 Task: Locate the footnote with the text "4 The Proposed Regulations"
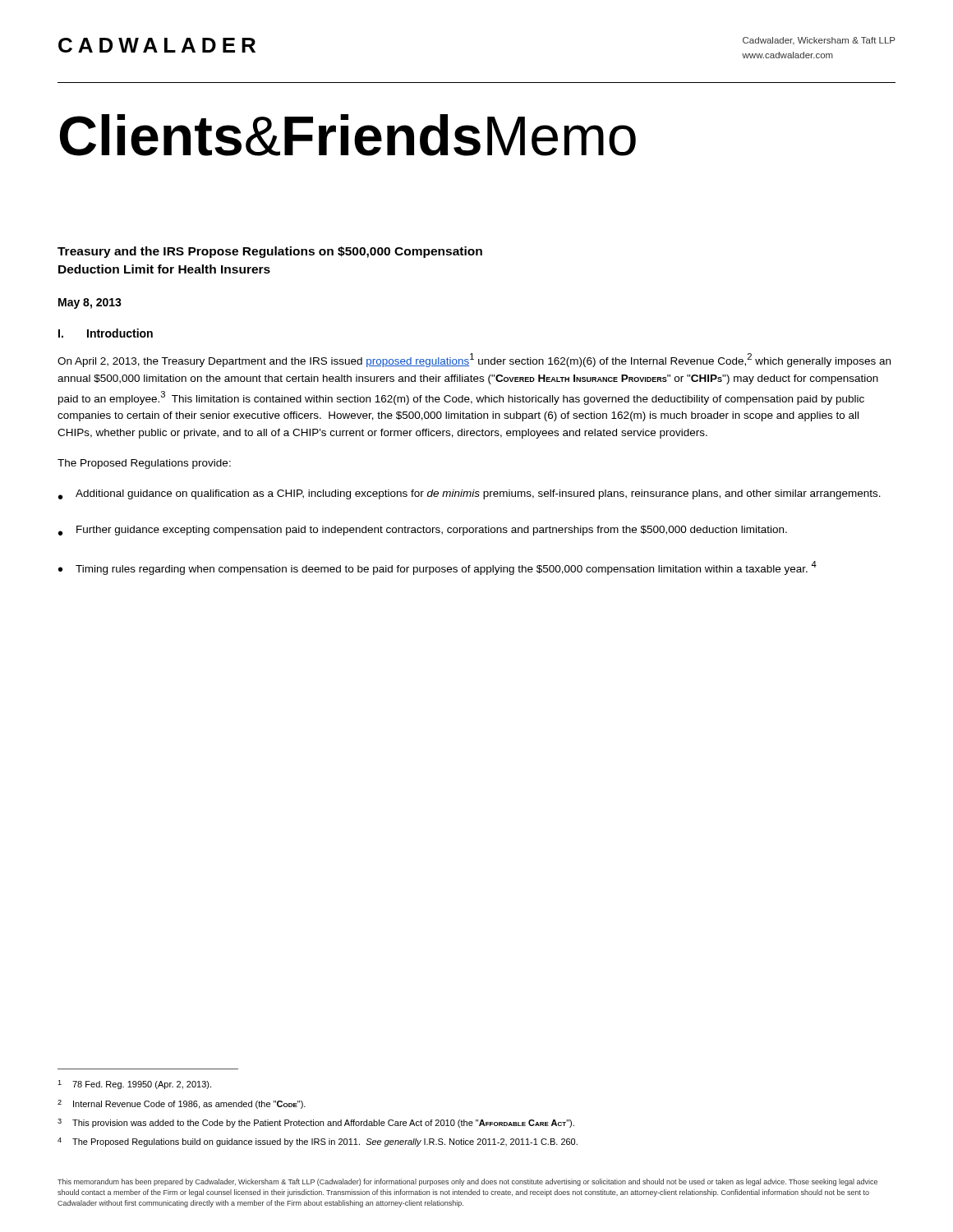click(476, 1142)
